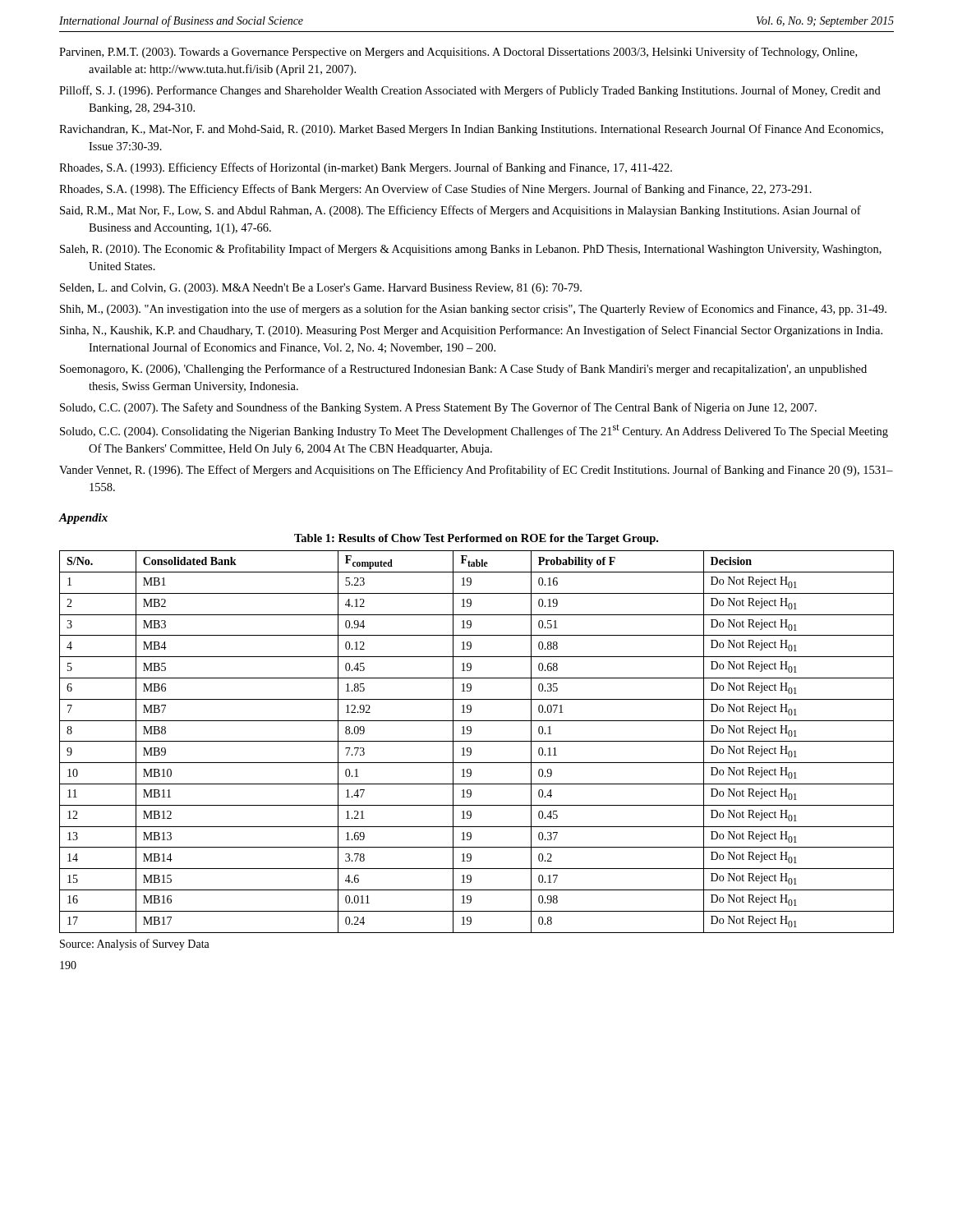The width and height of the screenshot is (953, 1232).
Task: Click on the text block starting "Sinha, N., Kaushik, K.P."
Action: pos(471,339)
